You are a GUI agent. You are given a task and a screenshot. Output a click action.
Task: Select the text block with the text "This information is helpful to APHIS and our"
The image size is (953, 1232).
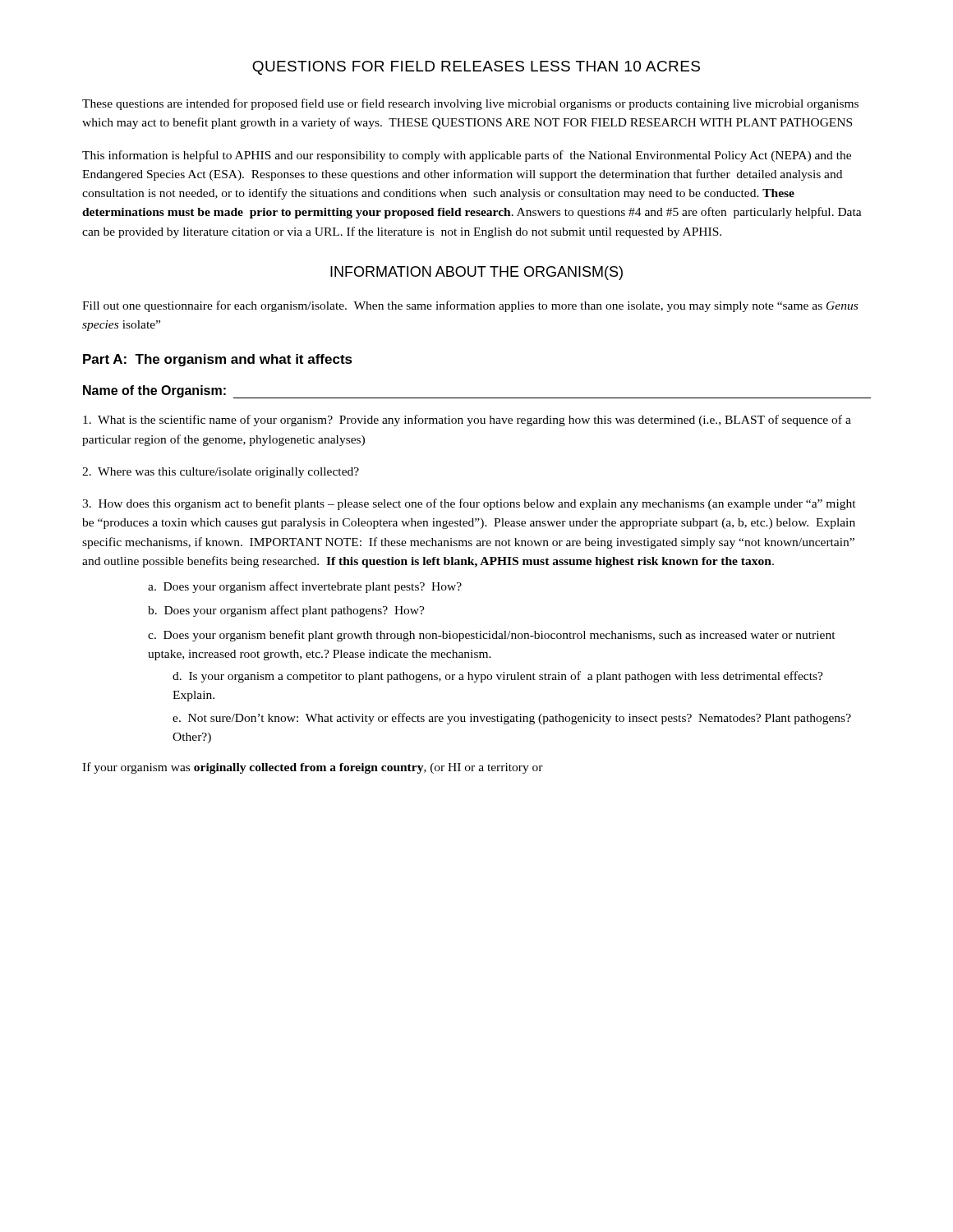[x=472, y=193]
